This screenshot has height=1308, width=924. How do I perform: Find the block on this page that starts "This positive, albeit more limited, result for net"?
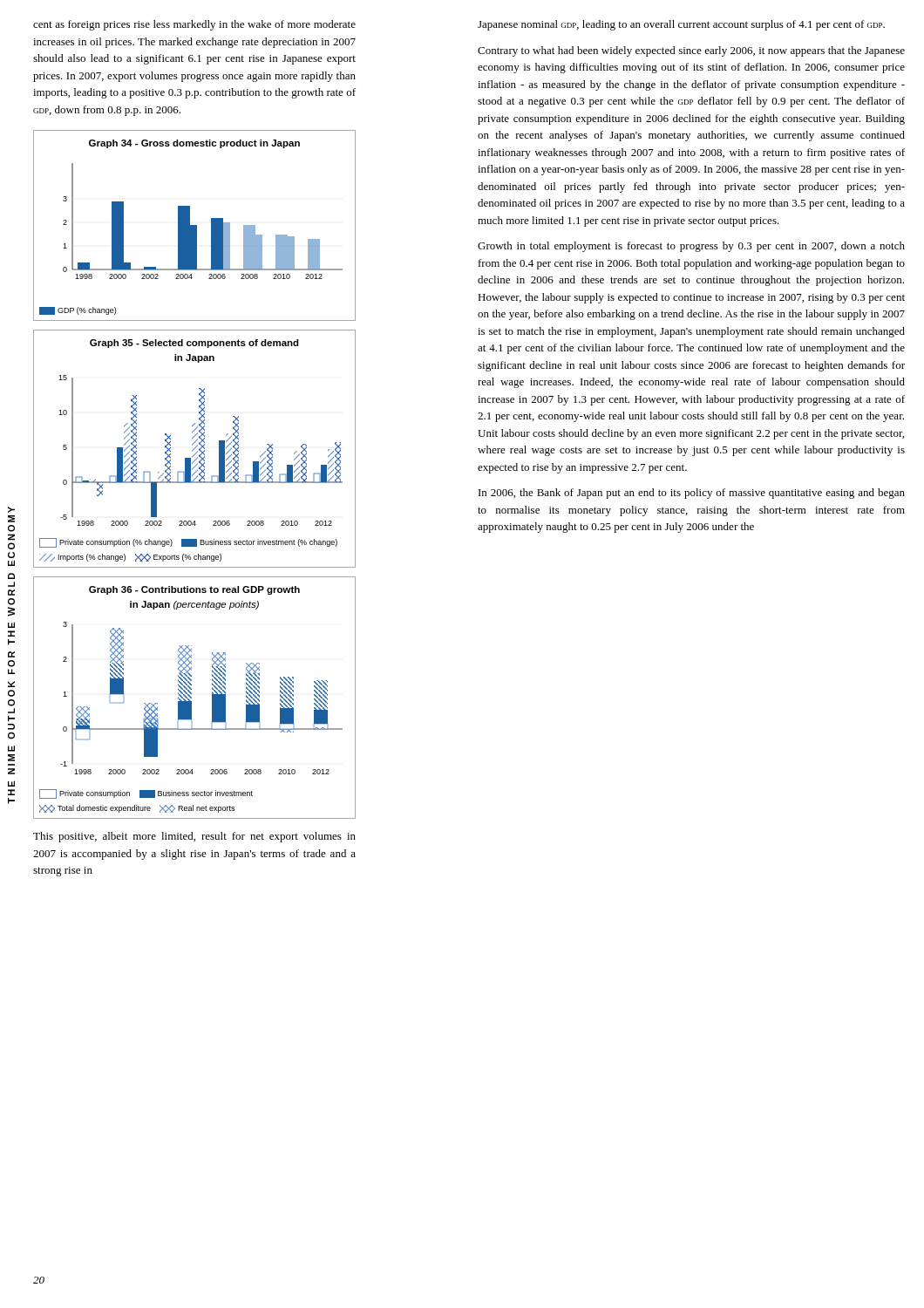[x=194, y=853]
